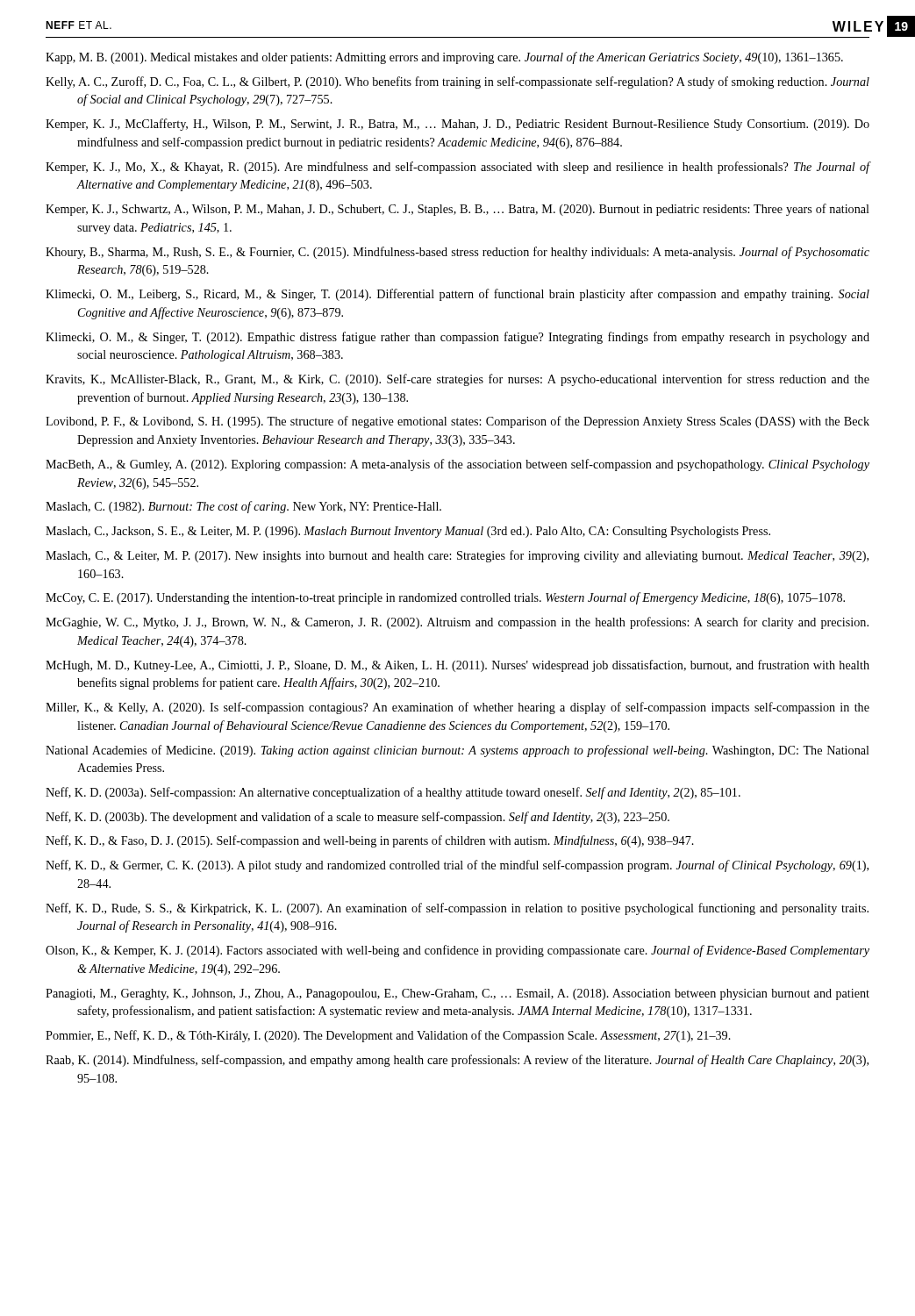
Task: Locate the text starting "MacBeth, A., & Gumley, A. (2012)."
Action: pos(458,473)
